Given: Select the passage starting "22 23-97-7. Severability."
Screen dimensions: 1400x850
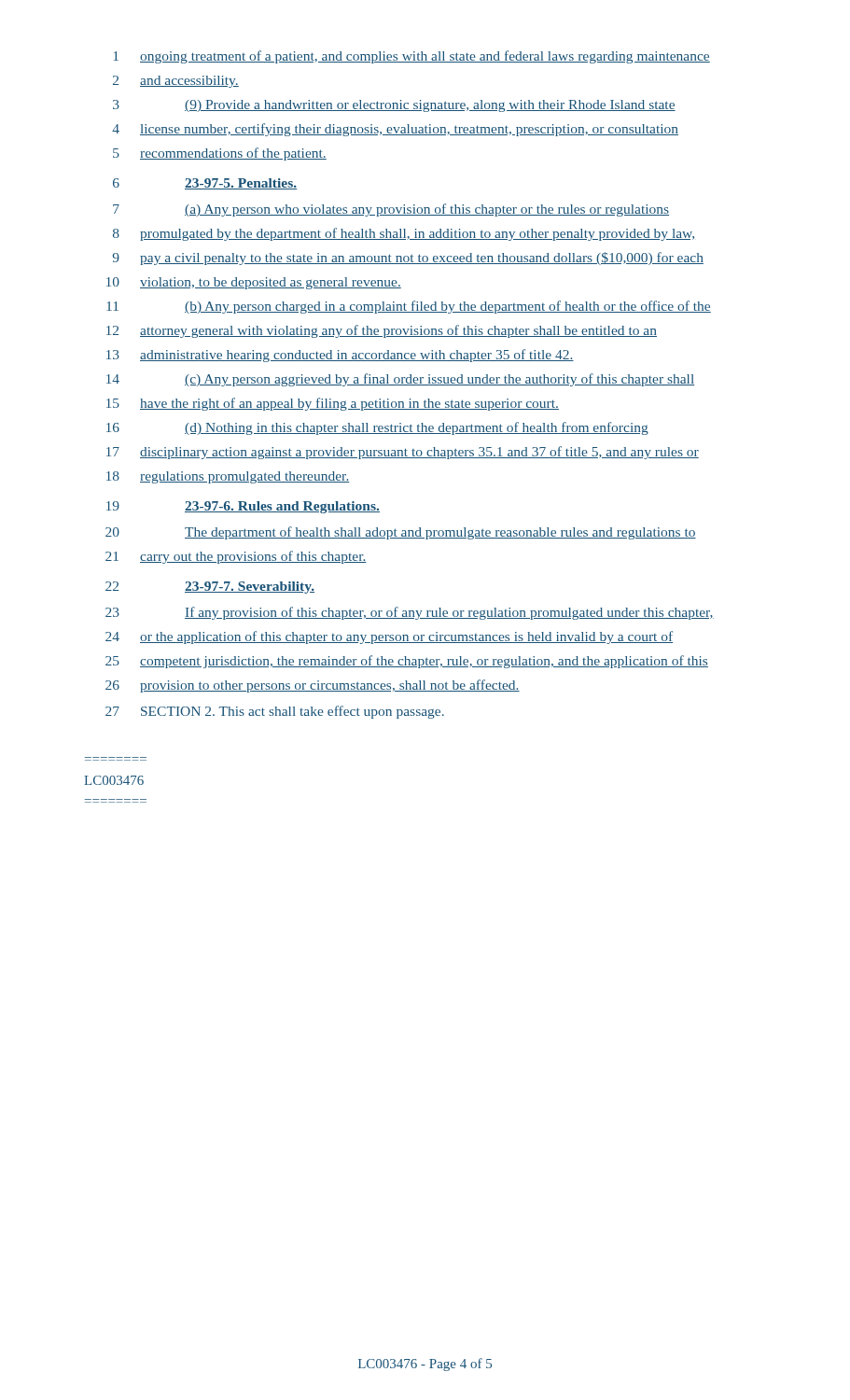Looking at the screenshot, I should [210, 588].
